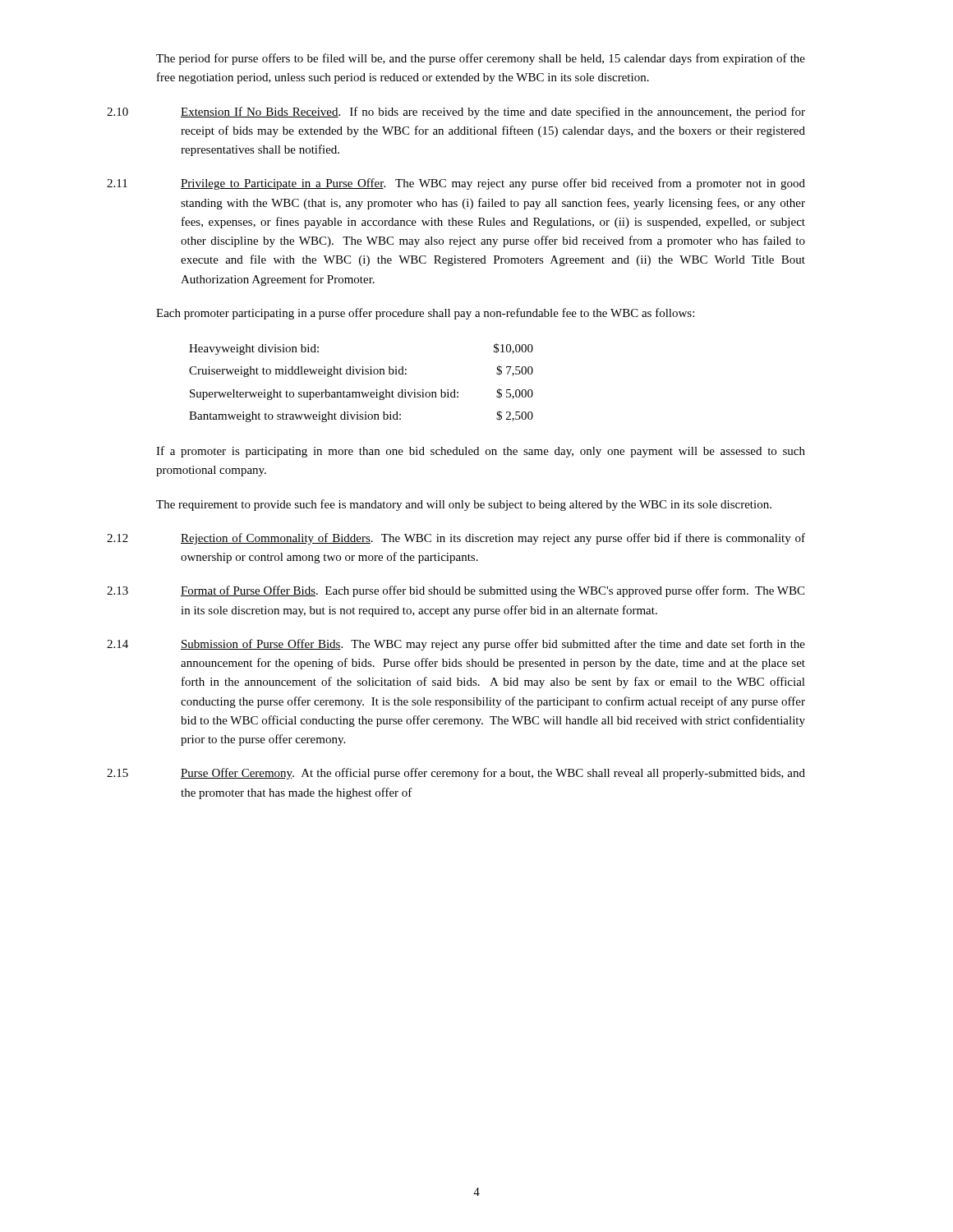Viewport: 953px width, 1232px height.
Task: Click the passage that begins "15 Purse Offer"
Action: (x=456, y=783)
